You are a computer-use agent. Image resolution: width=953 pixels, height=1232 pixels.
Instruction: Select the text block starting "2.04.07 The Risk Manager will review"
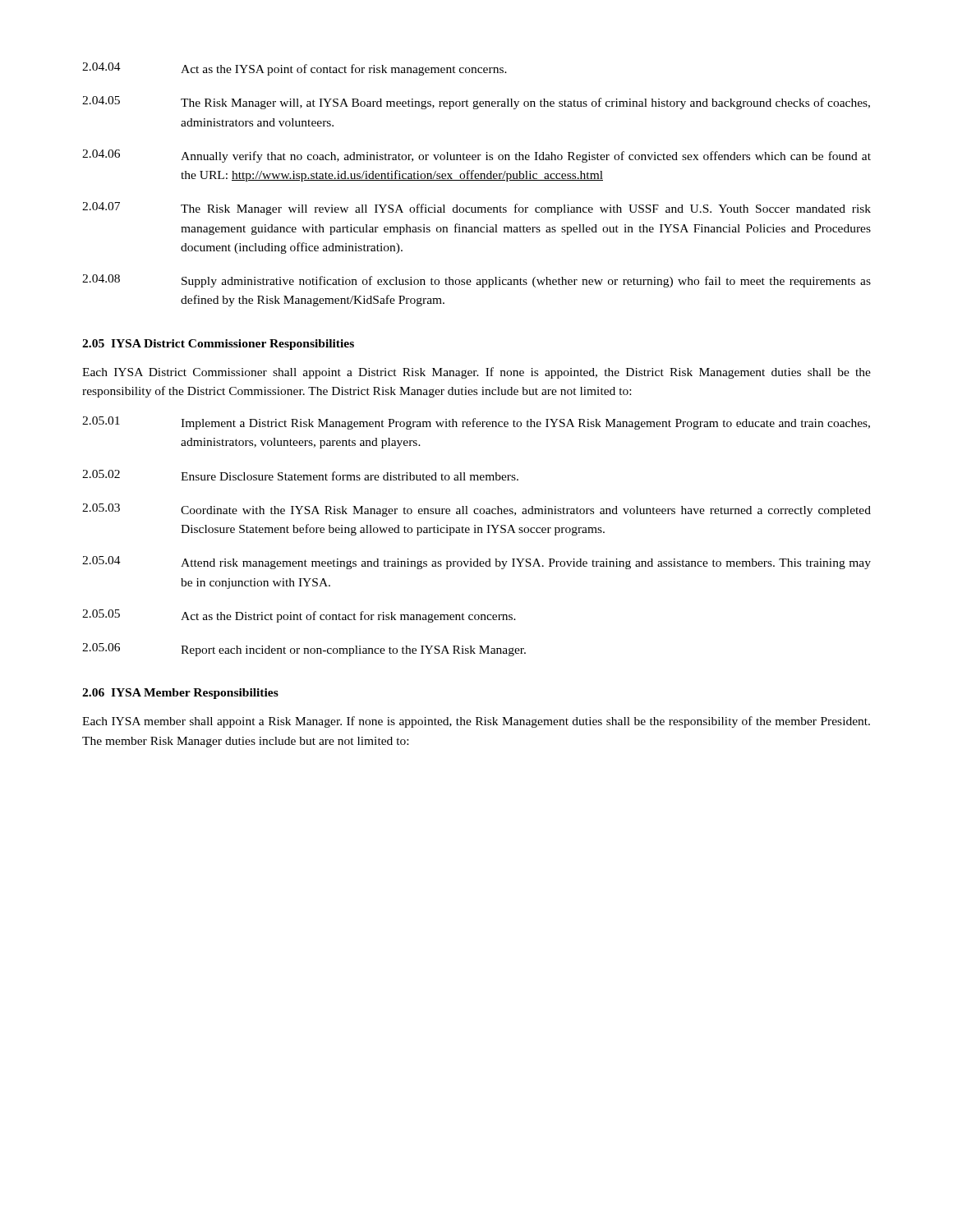476,228
